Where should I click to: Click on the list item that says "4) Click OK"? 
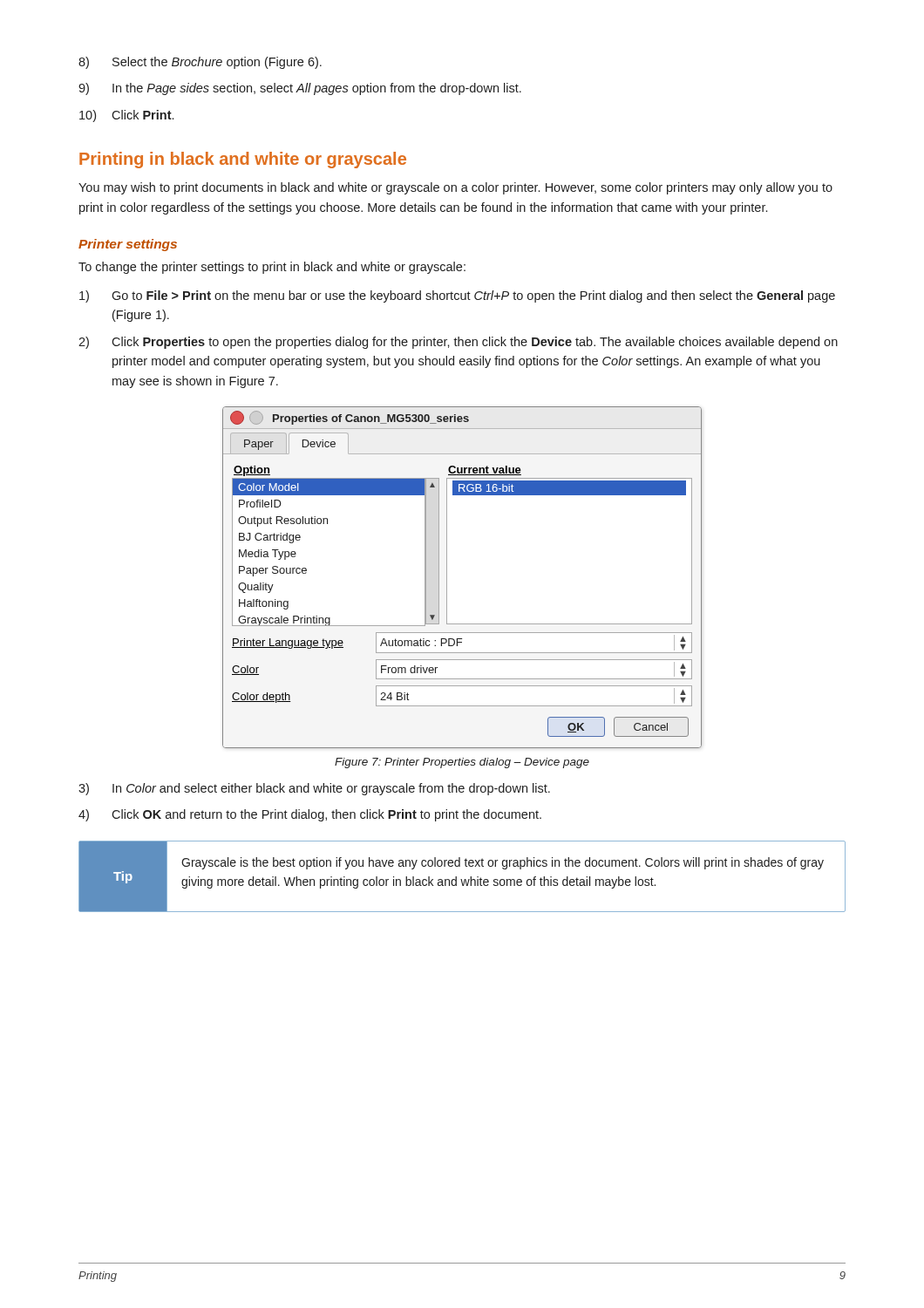point(310,815)
